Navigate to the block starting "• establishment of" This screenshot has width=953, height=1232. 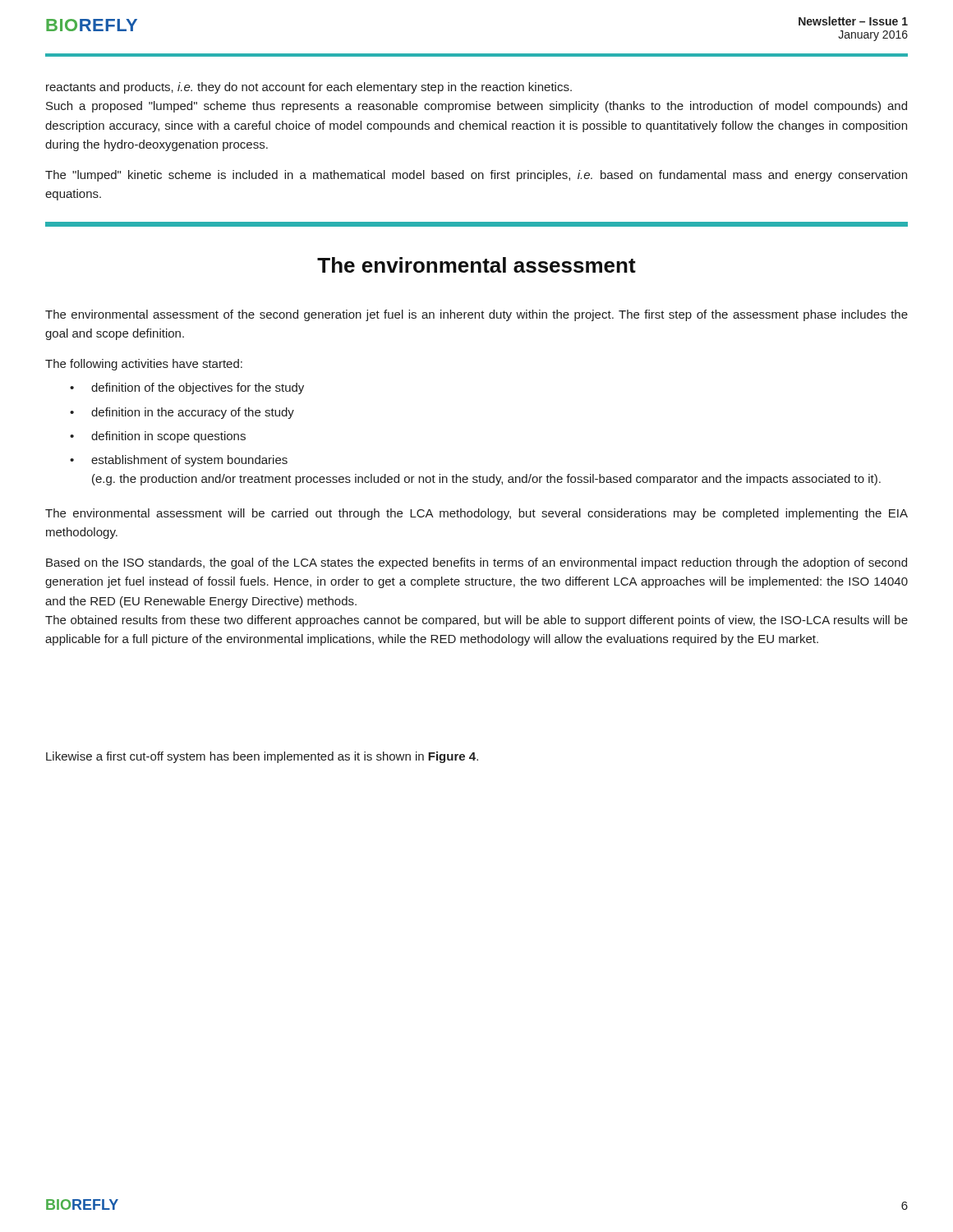point(476,469)
